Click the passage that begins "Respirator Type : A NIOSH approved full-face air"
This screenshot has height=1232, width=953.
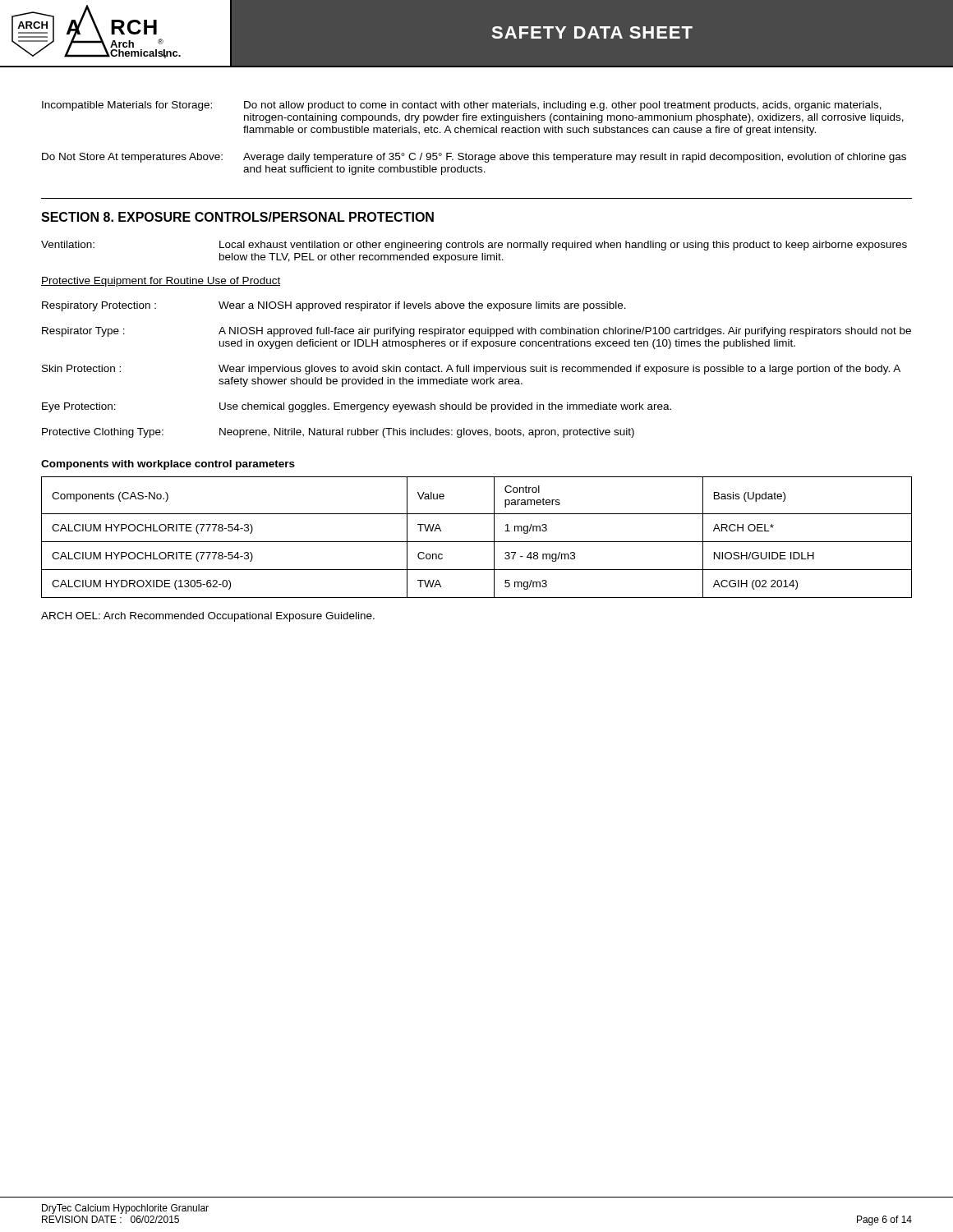coord(476,341)
